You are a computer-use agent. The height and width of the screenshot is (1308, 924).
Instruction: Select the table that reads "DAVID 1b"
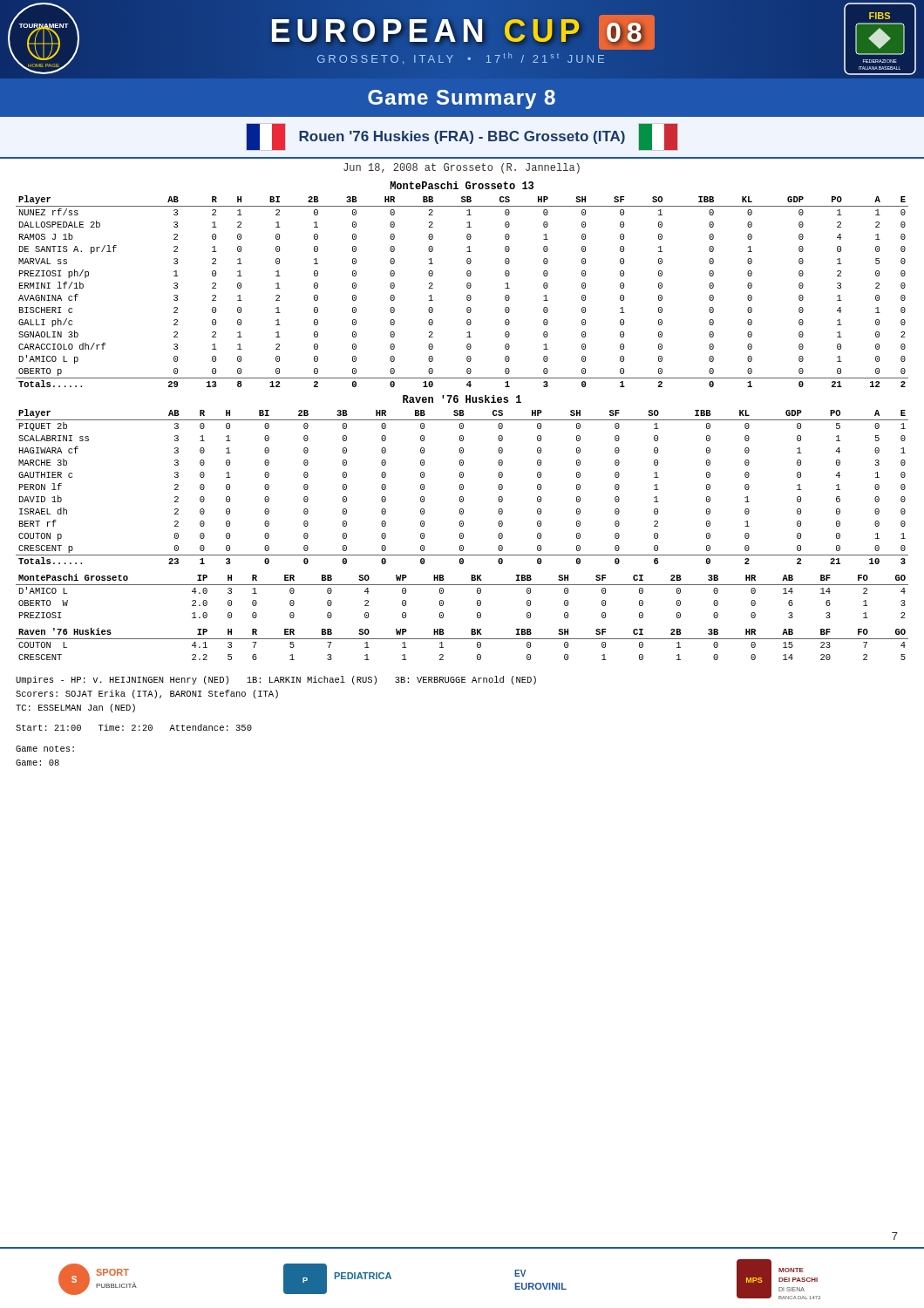(462, 487)
